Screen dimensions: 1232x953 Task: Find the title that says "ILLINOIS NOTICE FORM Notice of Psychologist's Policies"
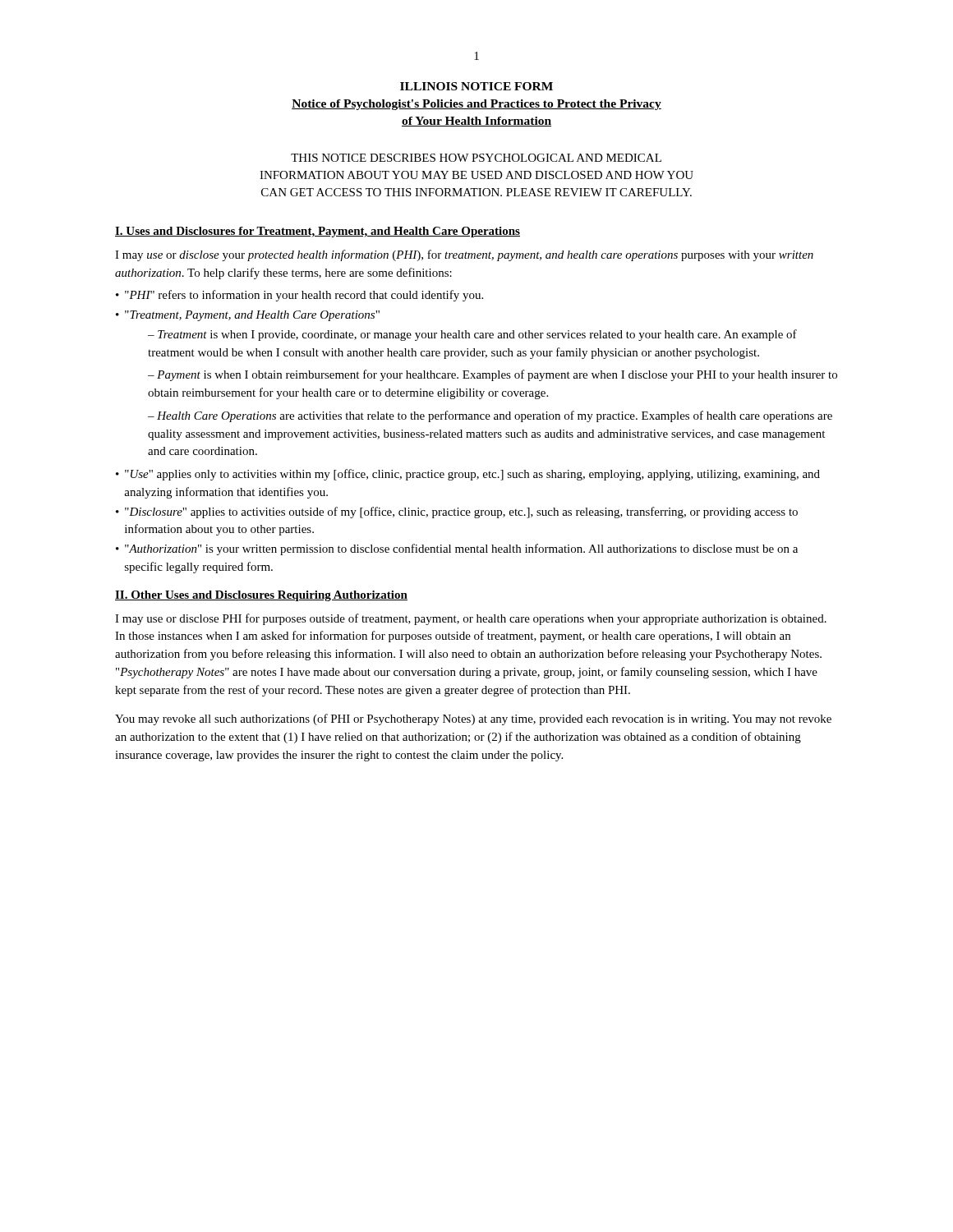(x=476, y=104)
